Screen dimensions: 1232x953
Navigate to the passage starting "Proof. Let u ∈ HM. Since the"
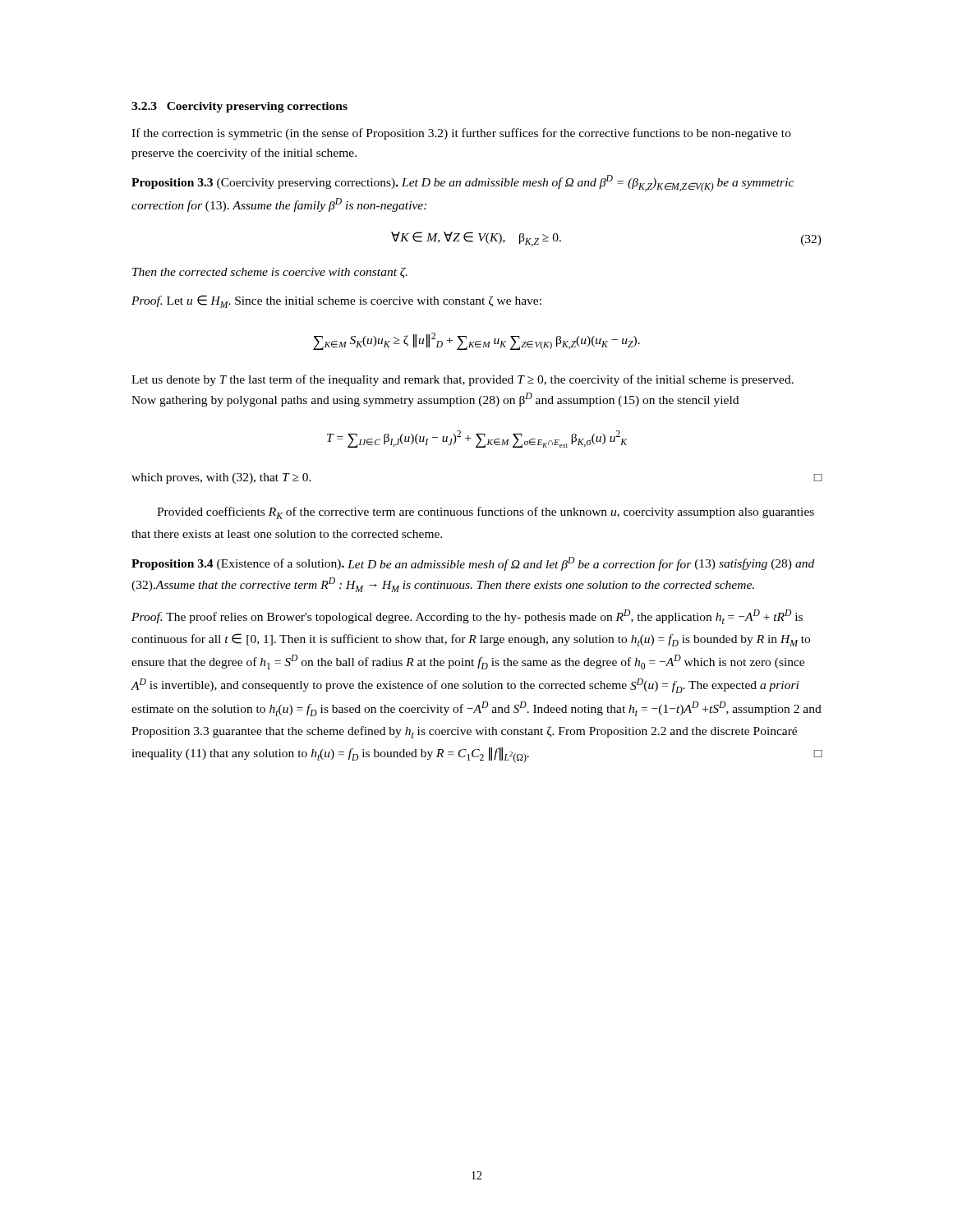337,302
